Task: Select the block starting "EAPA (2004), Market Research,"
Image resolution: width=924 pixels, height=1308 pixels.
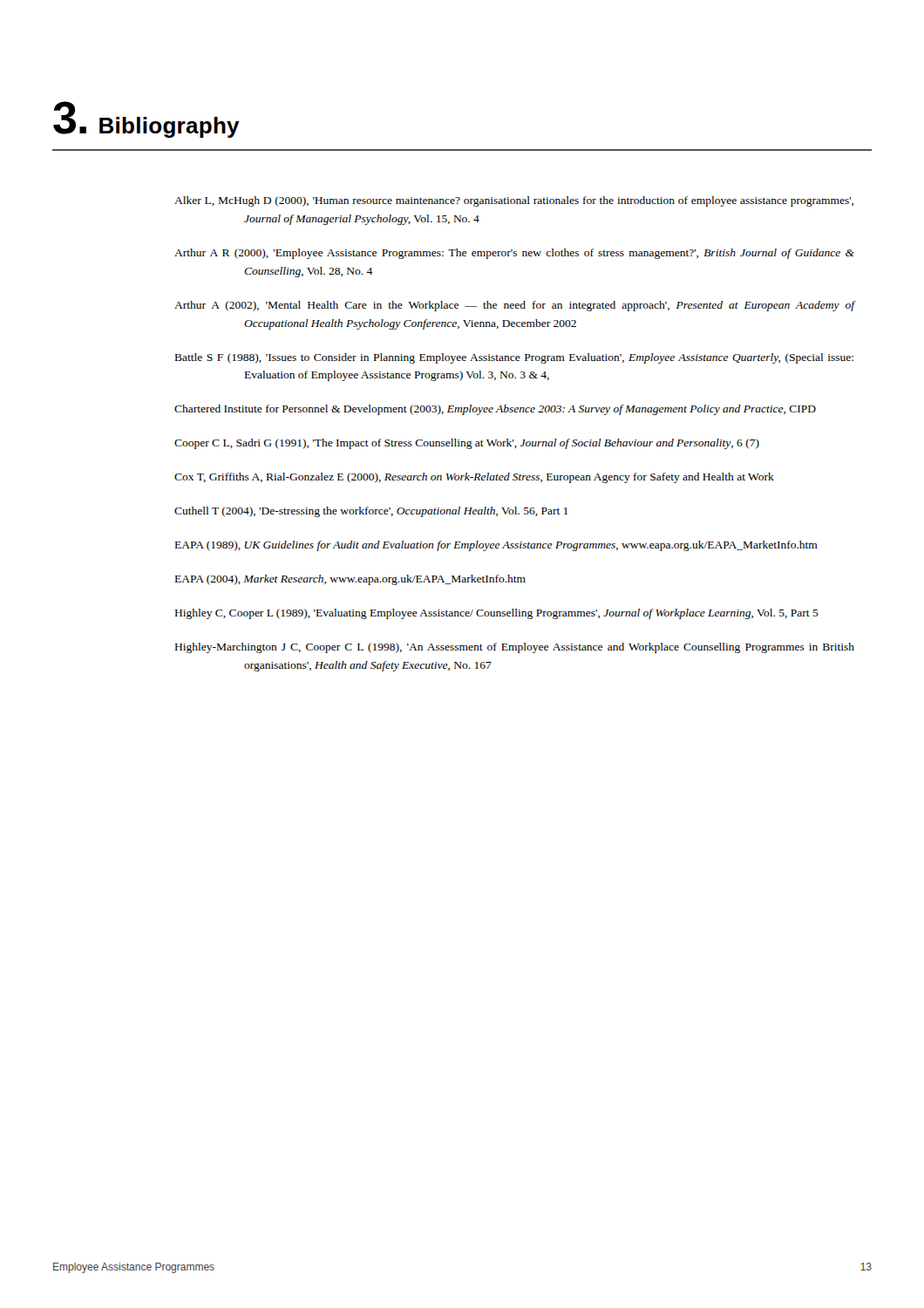Action: (x=350, y=579)
